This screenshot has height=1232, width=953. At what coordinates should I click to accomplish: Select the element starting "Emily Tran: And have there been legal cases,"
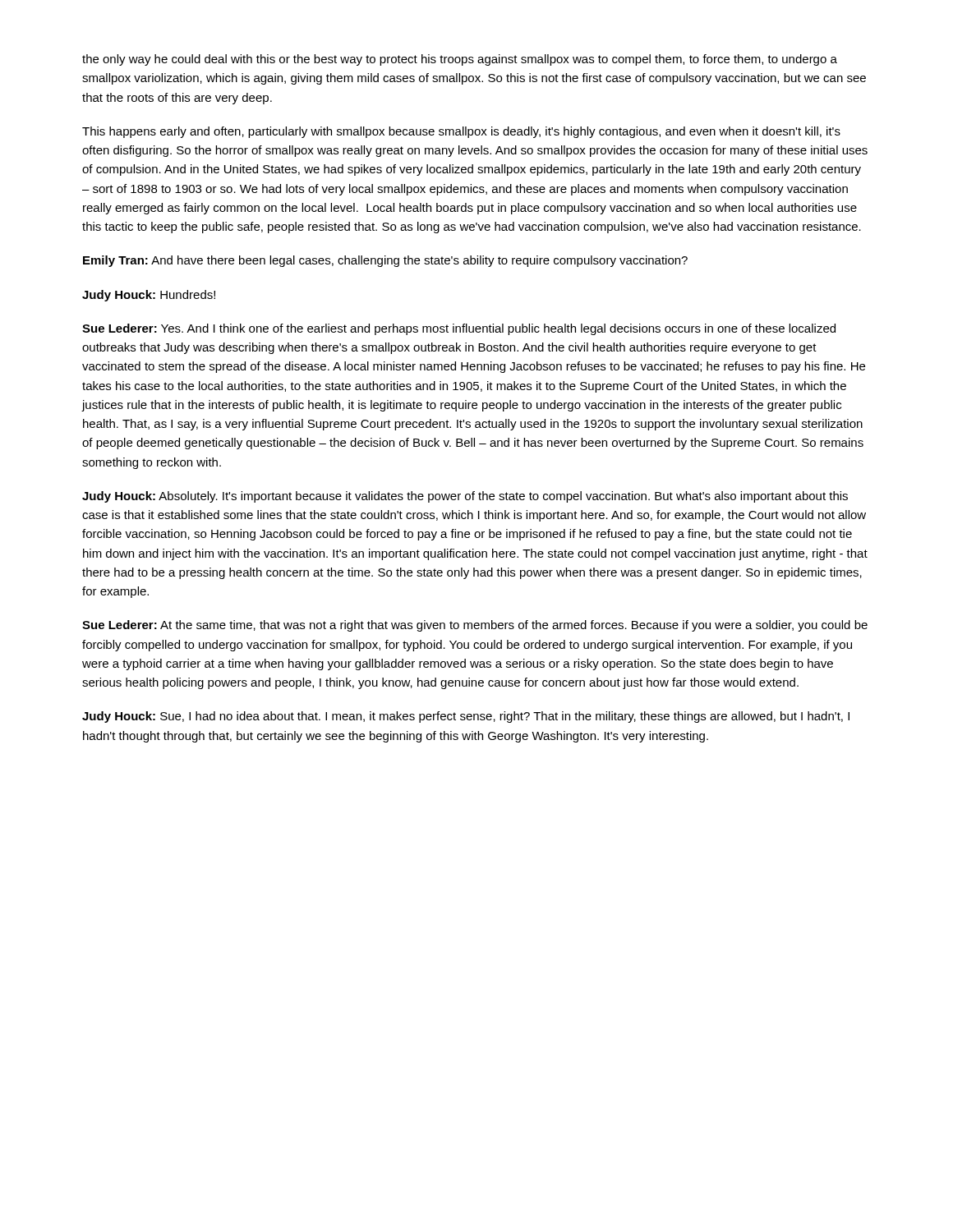(x=476, y=260)
